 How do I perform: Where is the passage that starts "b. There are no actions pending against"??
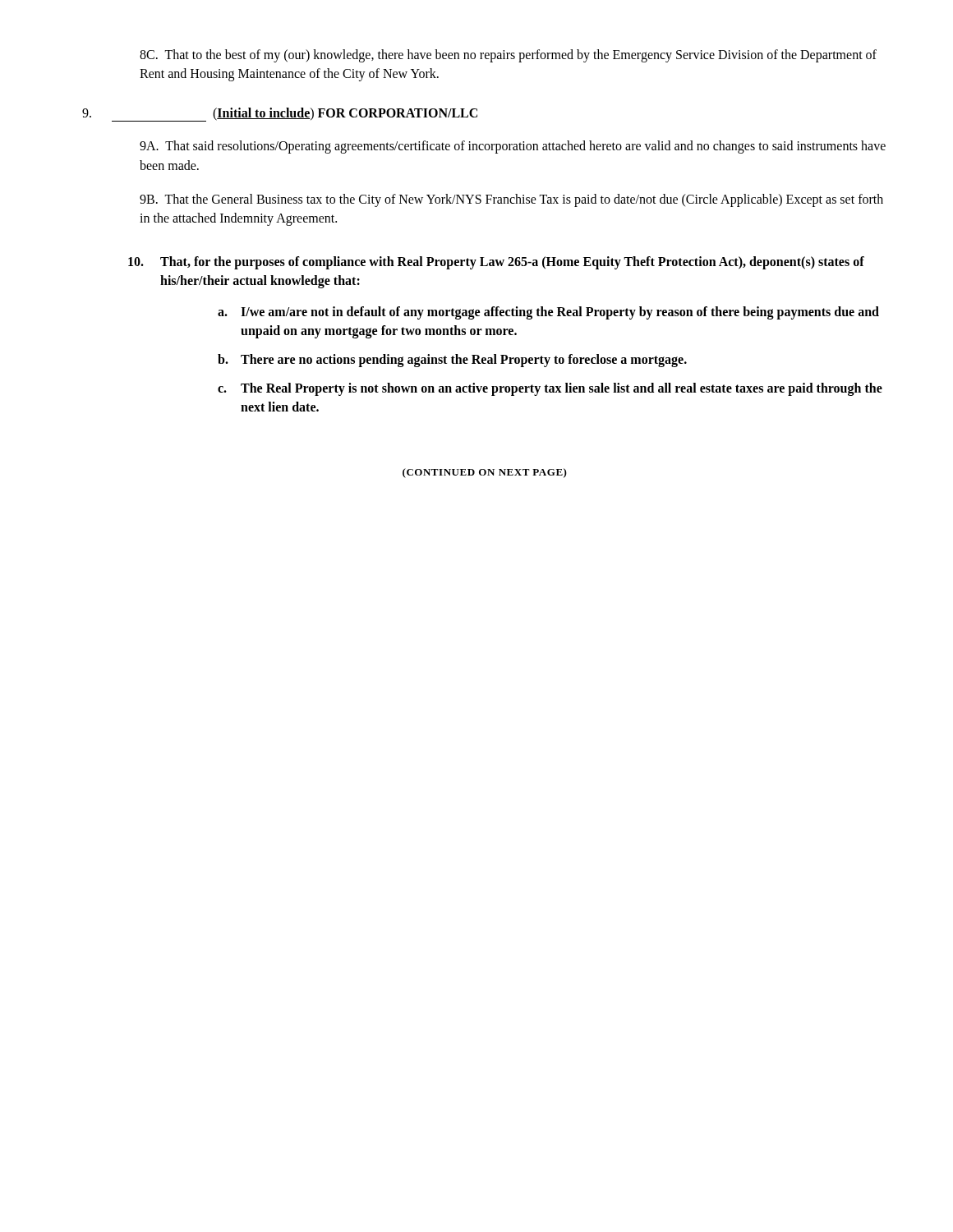[552, 359]
